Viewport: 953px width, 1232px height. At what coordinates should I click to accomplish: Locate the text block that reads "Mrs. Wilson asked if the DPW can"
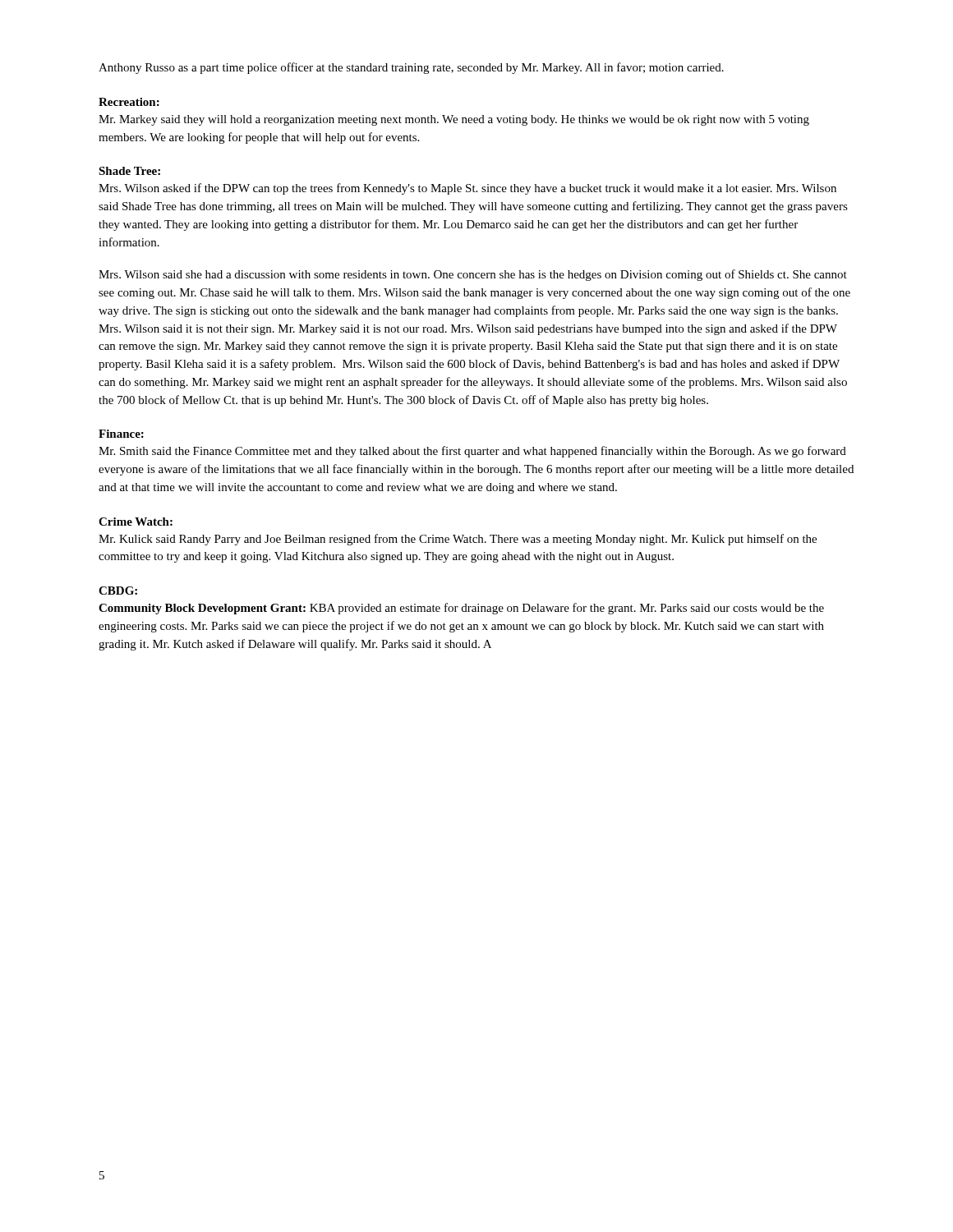pyautogui.click(x=473, y=215)
